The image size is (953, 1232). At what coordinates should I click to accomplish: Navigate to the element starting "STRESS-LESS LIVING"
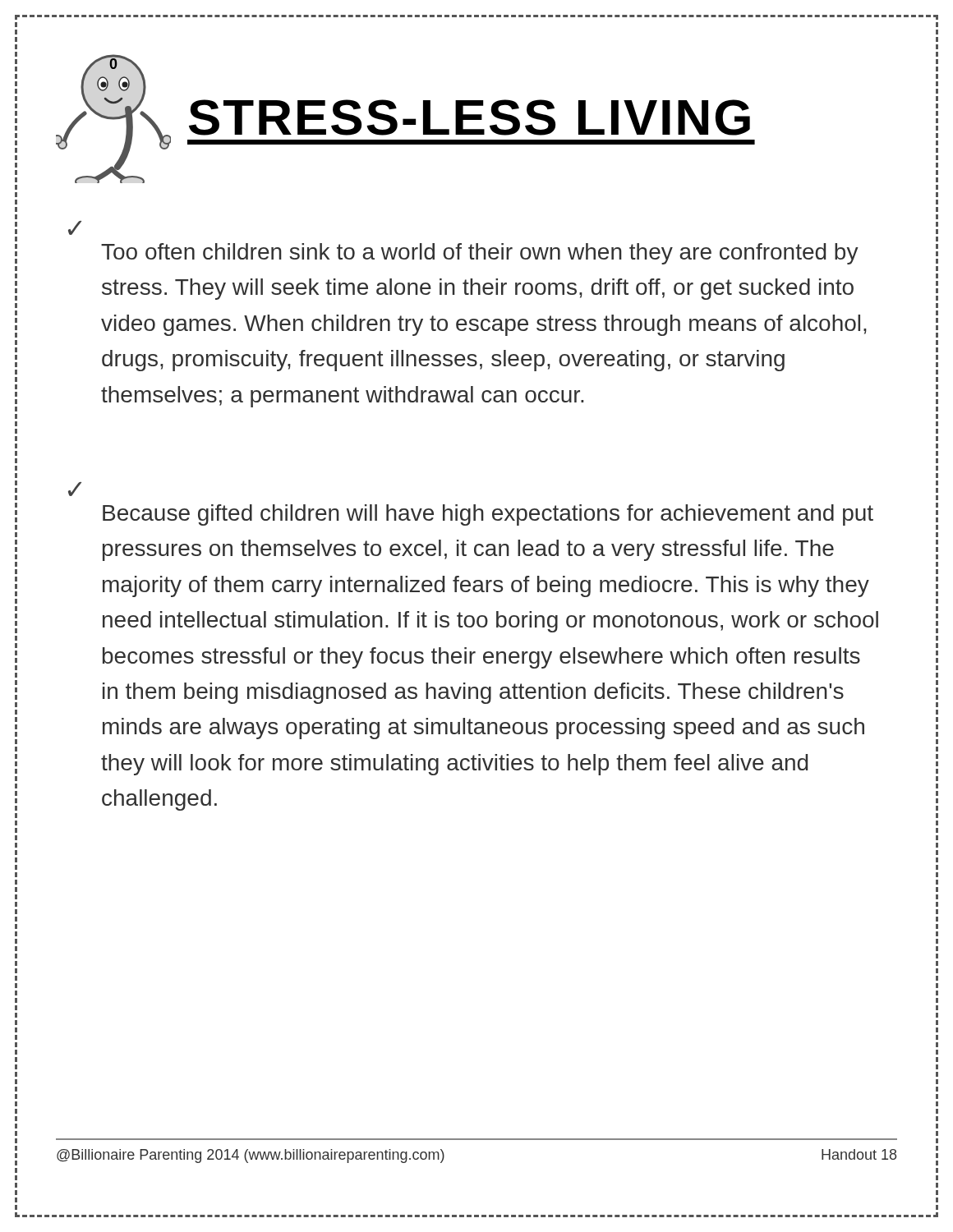click(x=471, y=117)
